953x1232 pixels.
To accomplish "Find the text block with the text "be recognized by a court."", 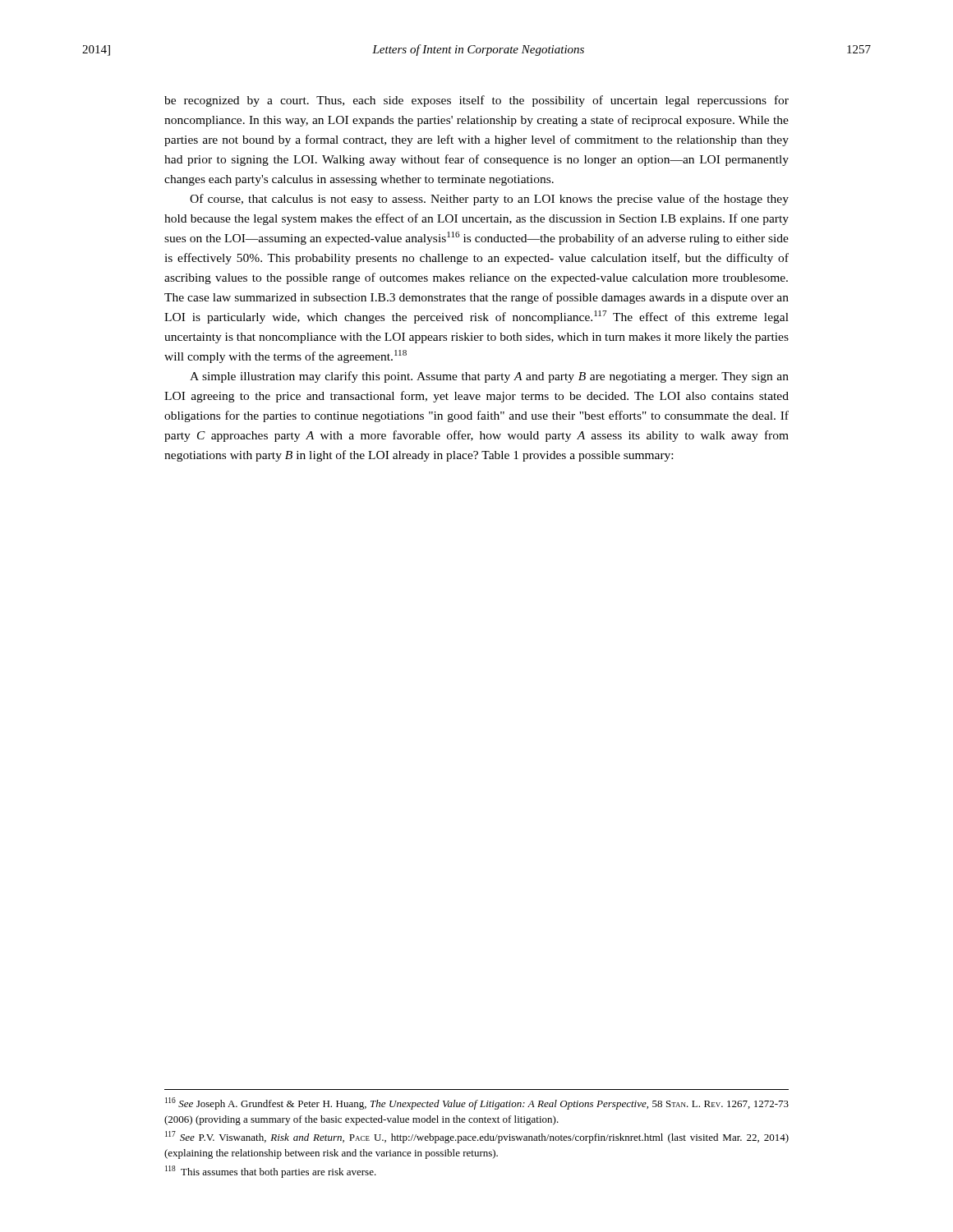I will 476,140.
